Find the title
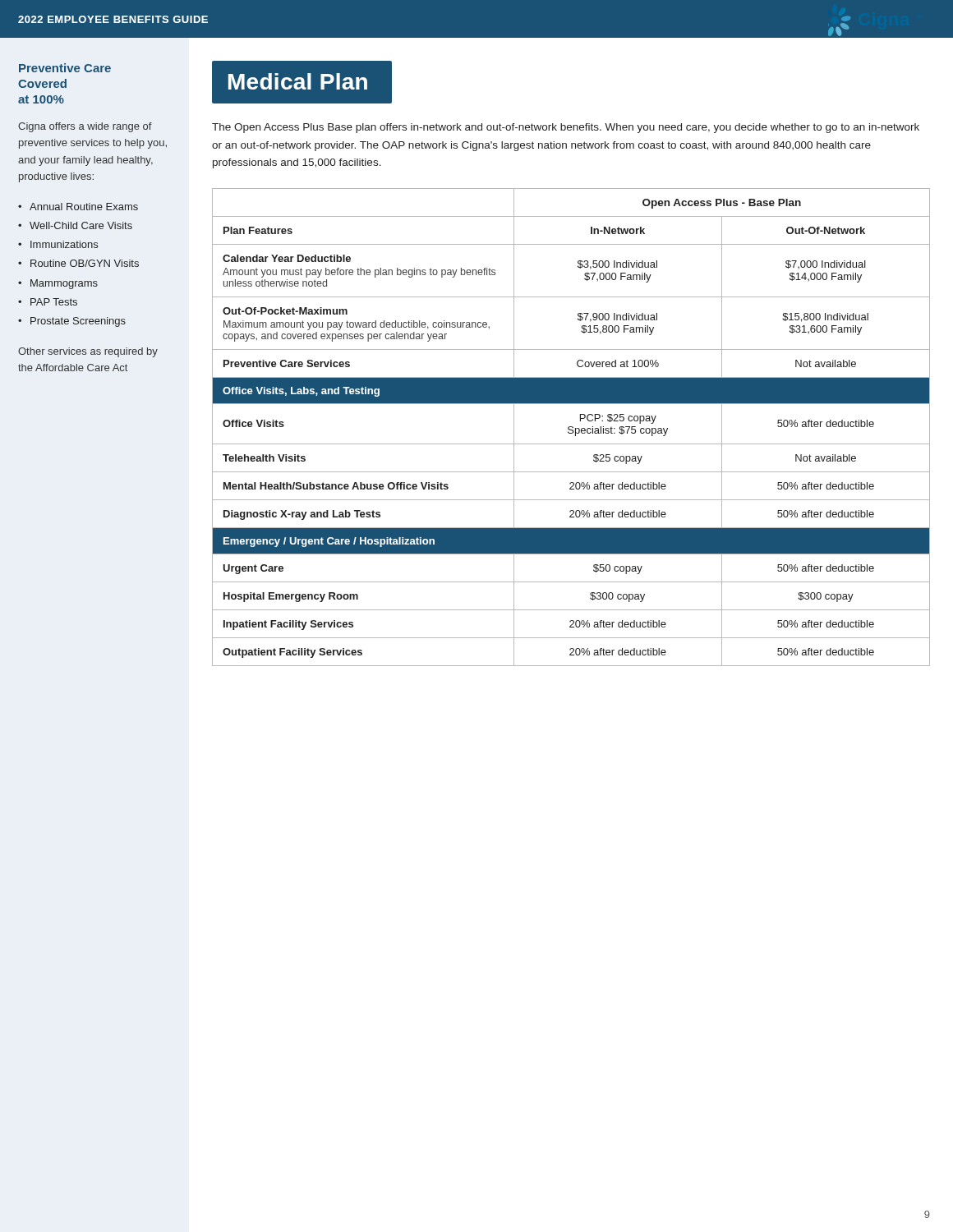The width and height of the screenshot is (953, 1232). click(x=298, y=82)
